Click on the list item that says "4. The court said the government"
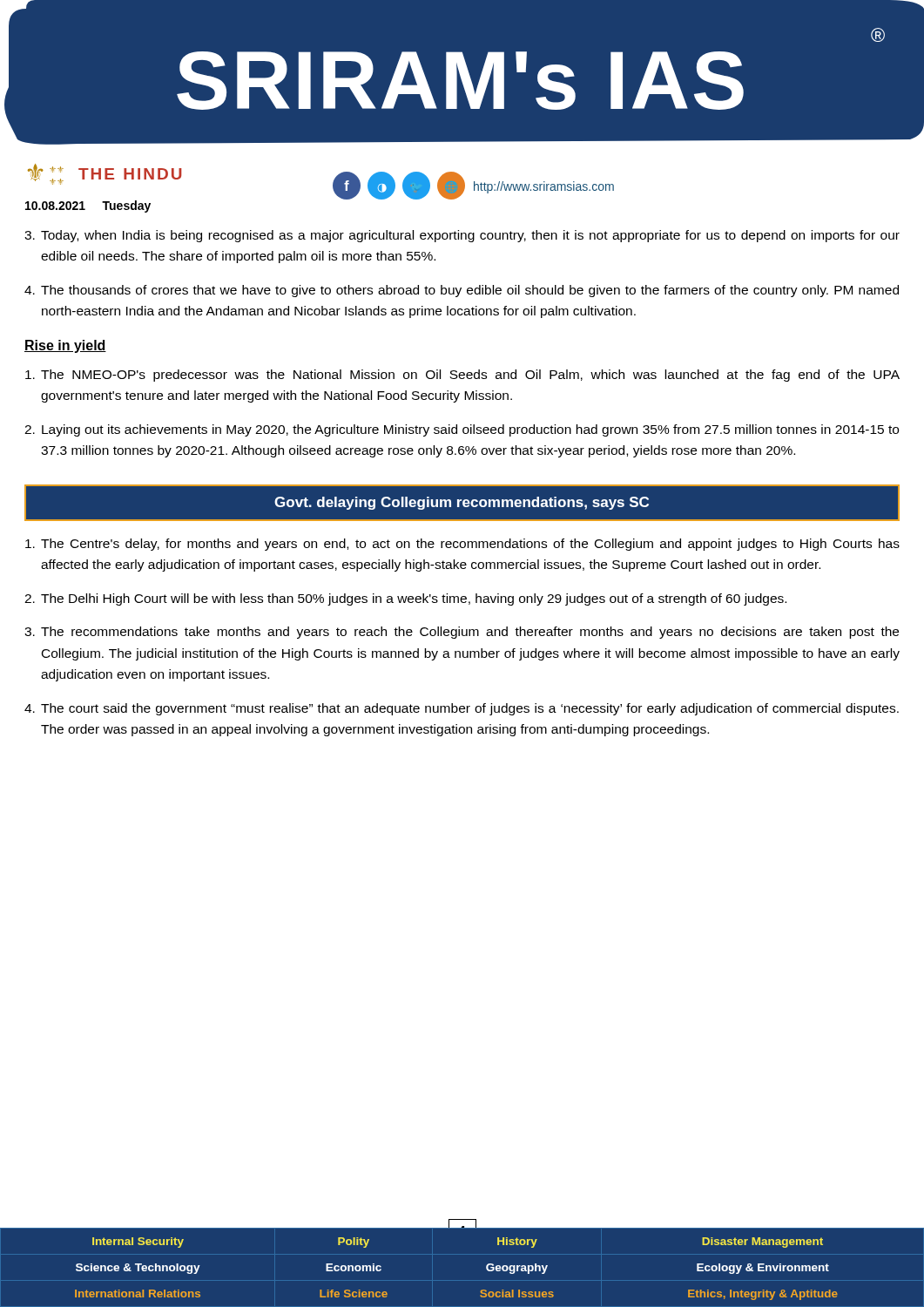The image size is (924, 1307). tap(462, 719)
